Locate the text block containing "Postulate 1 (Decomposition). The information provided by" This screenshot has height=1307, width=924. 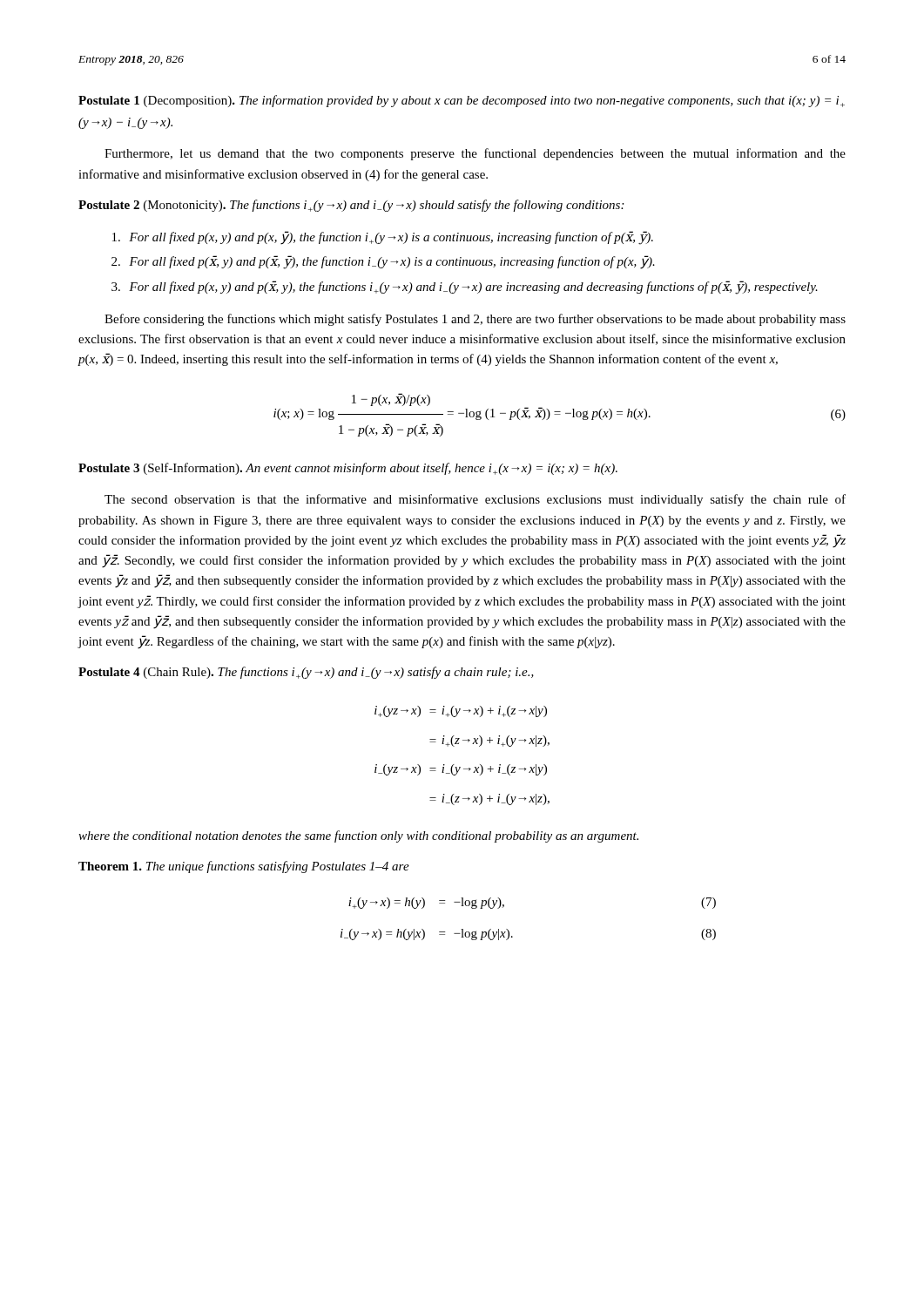[462, 112]
